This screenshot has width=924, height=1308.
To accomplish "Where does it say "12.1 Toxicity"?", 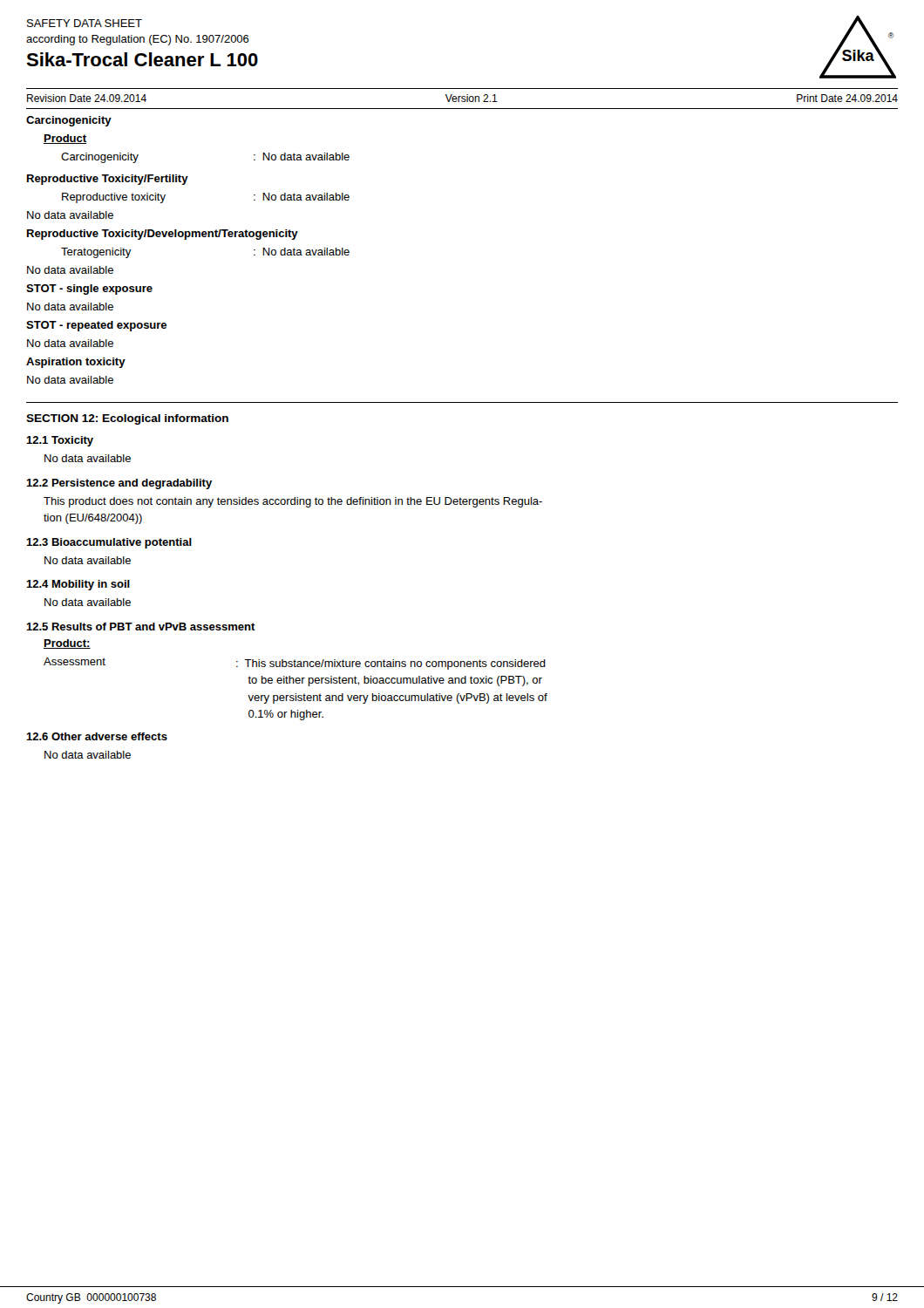I will (60, 440).
